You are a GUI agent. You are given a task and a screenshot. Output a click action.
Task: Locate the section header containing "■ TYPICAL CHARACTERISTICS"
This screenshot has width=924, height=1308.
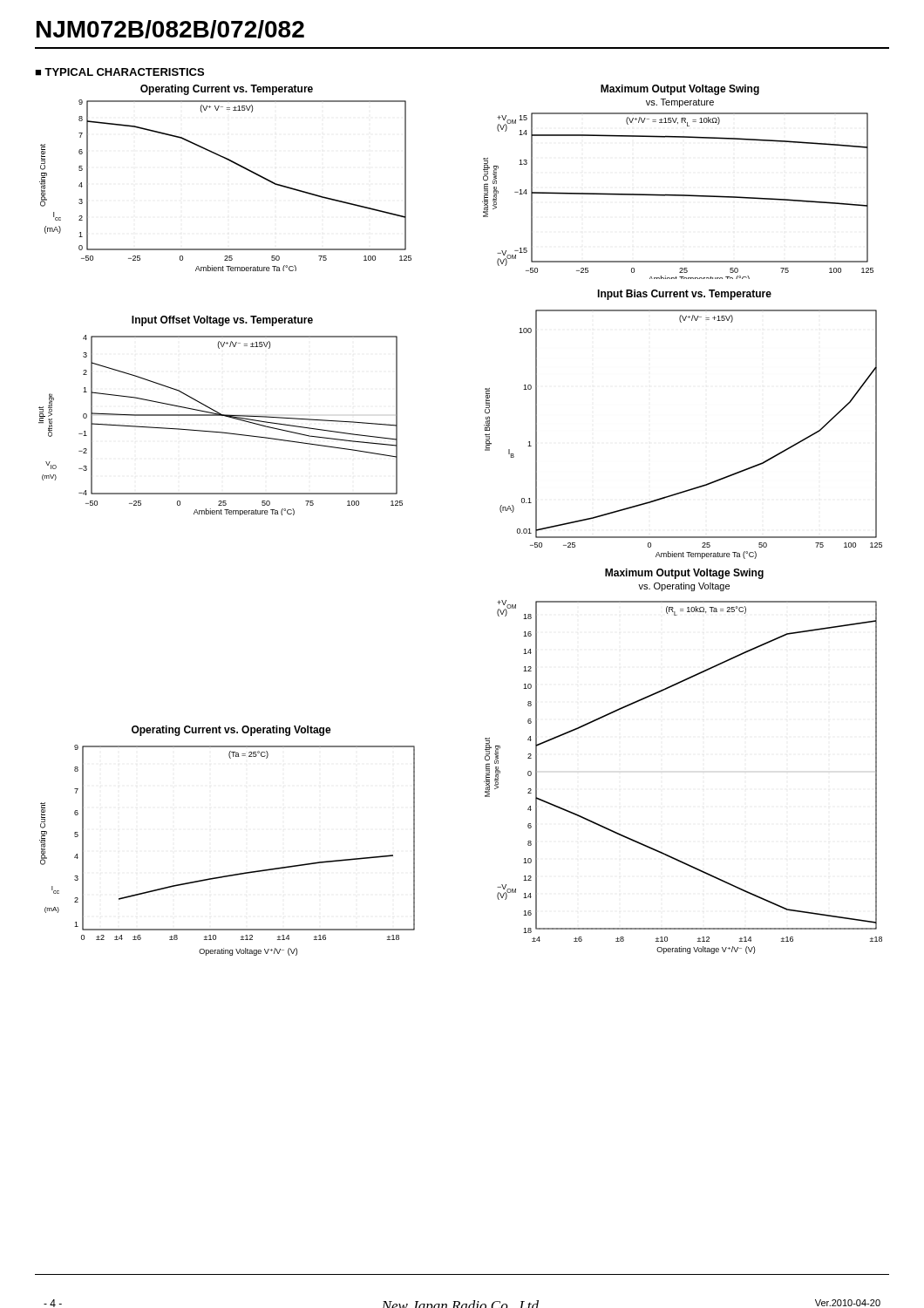click(x=120, y=72)
